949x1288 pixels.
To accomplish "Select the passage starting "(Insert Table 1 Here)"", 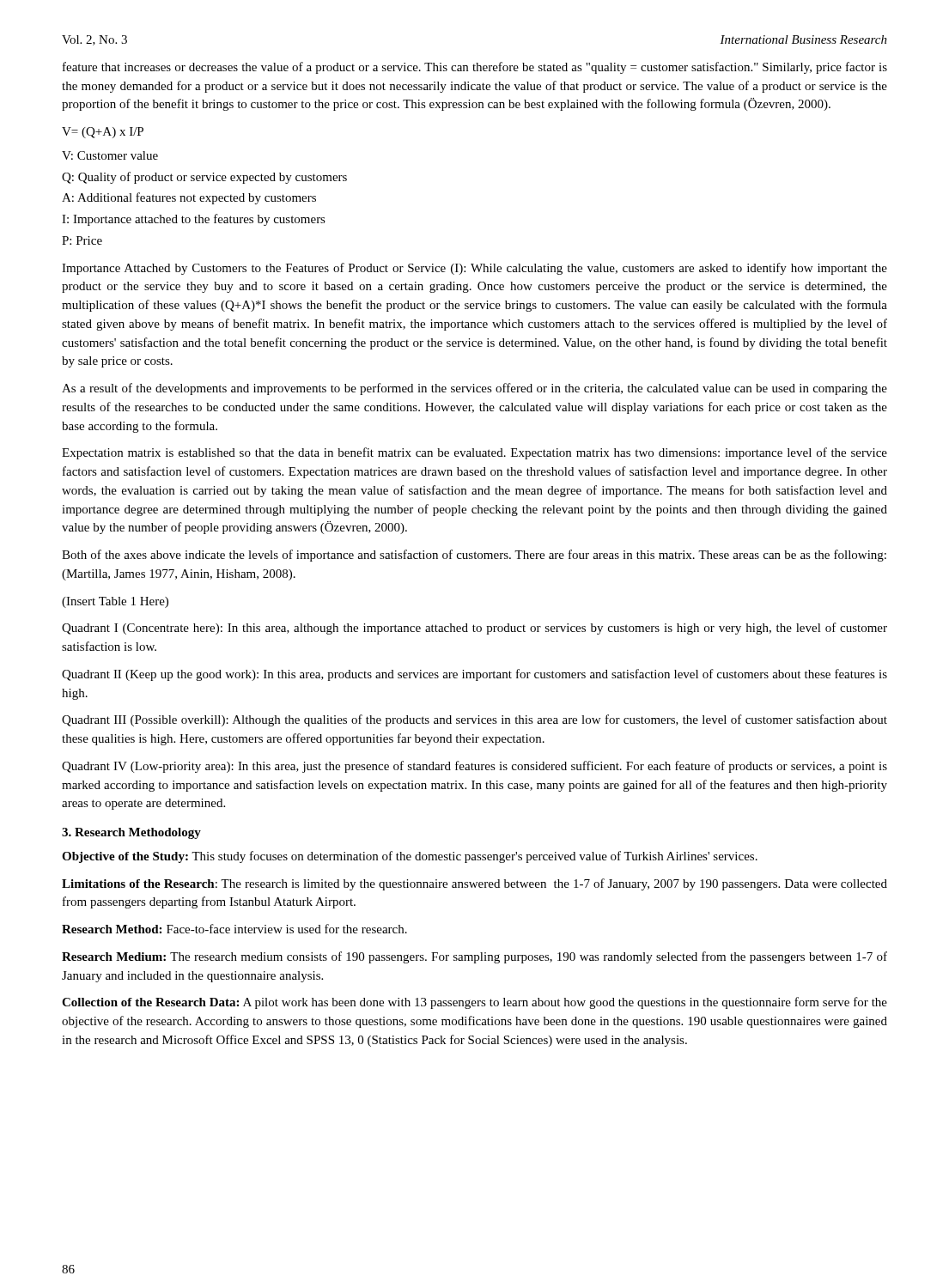I will coord(115,602).
